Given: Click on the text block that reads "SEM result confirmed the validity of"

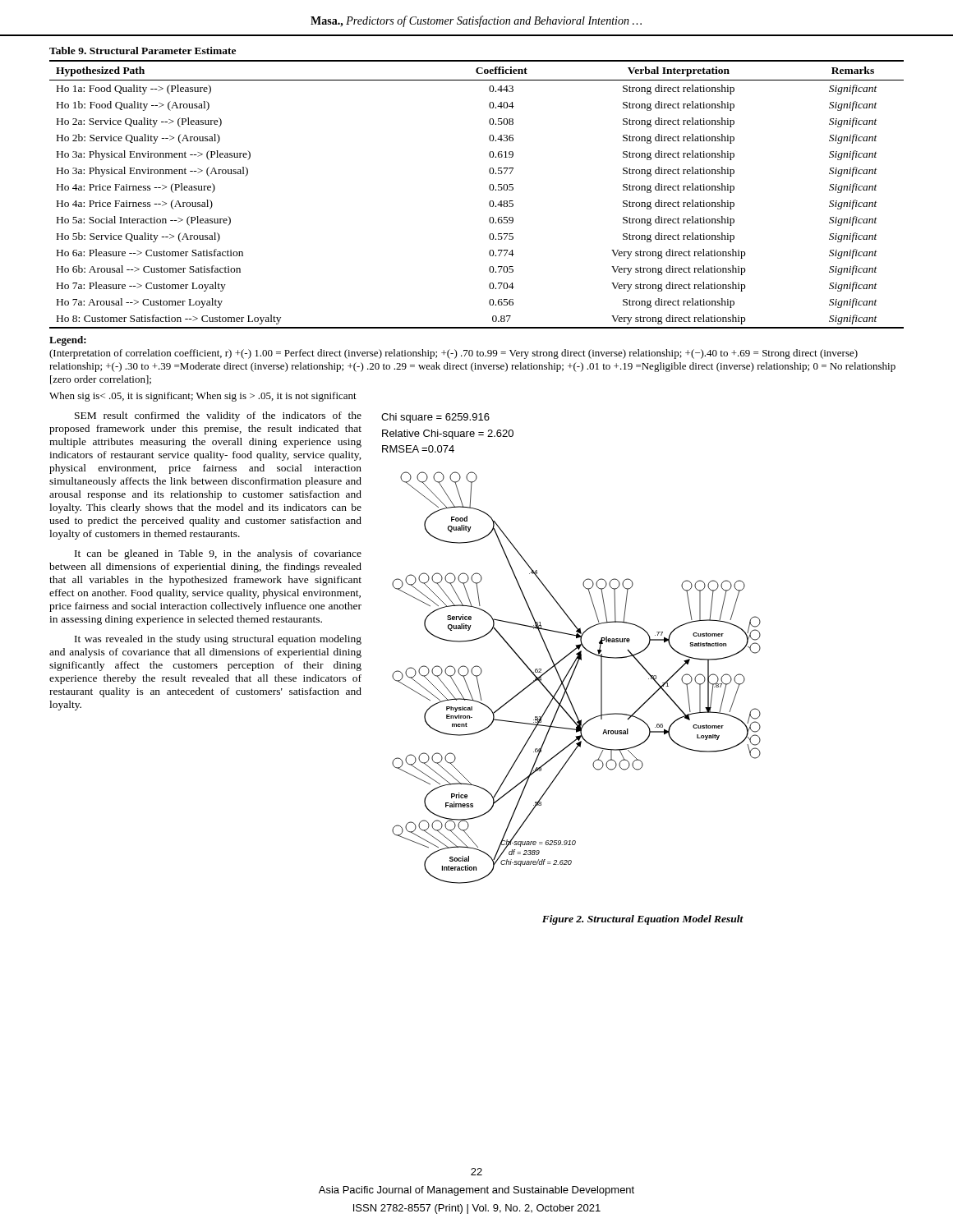Looking at the screenshot, I should click(x=205, y=560).
